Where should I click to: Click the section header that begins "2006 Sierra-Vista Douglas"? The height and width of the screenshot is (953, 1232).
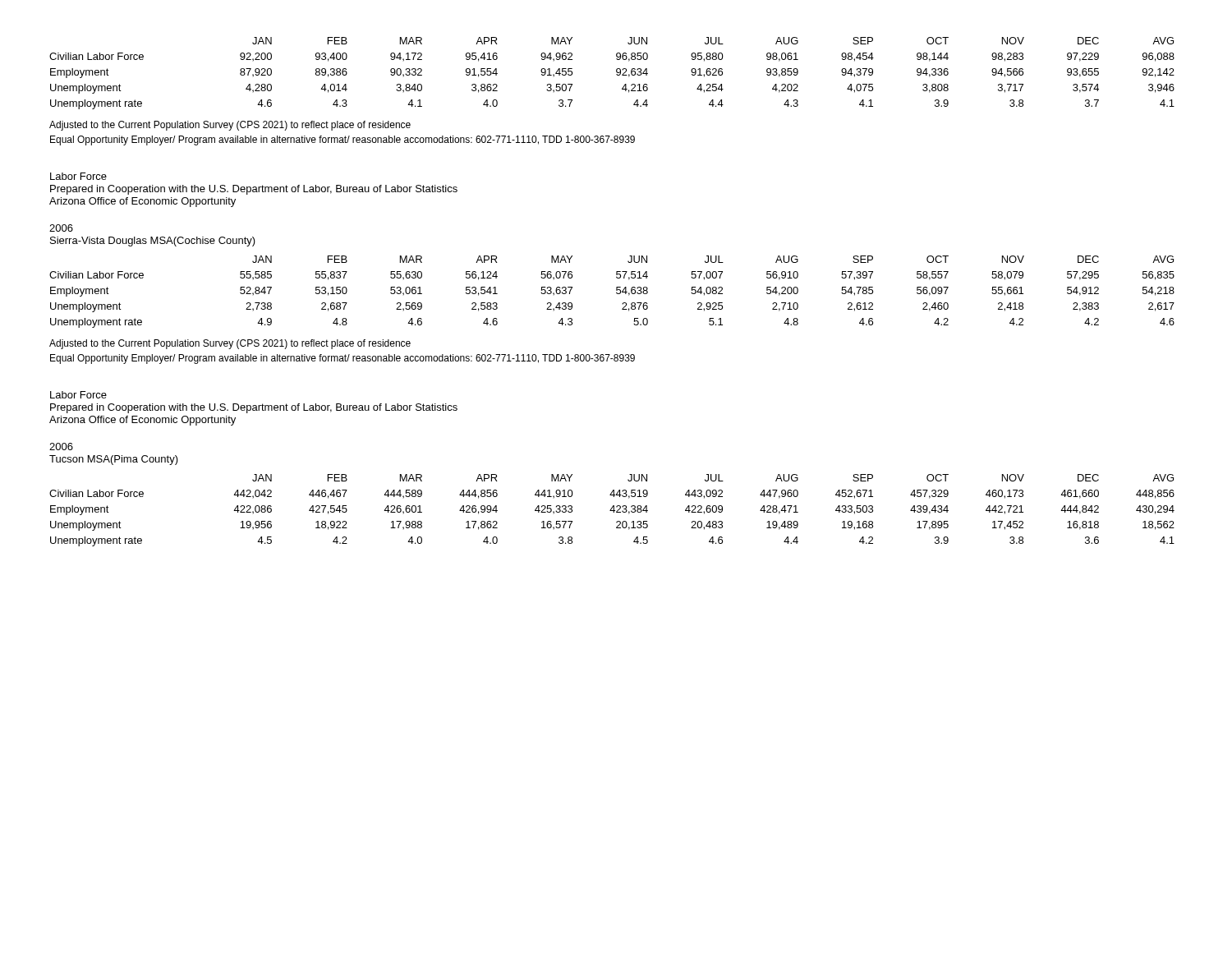(x=152, y=234)
